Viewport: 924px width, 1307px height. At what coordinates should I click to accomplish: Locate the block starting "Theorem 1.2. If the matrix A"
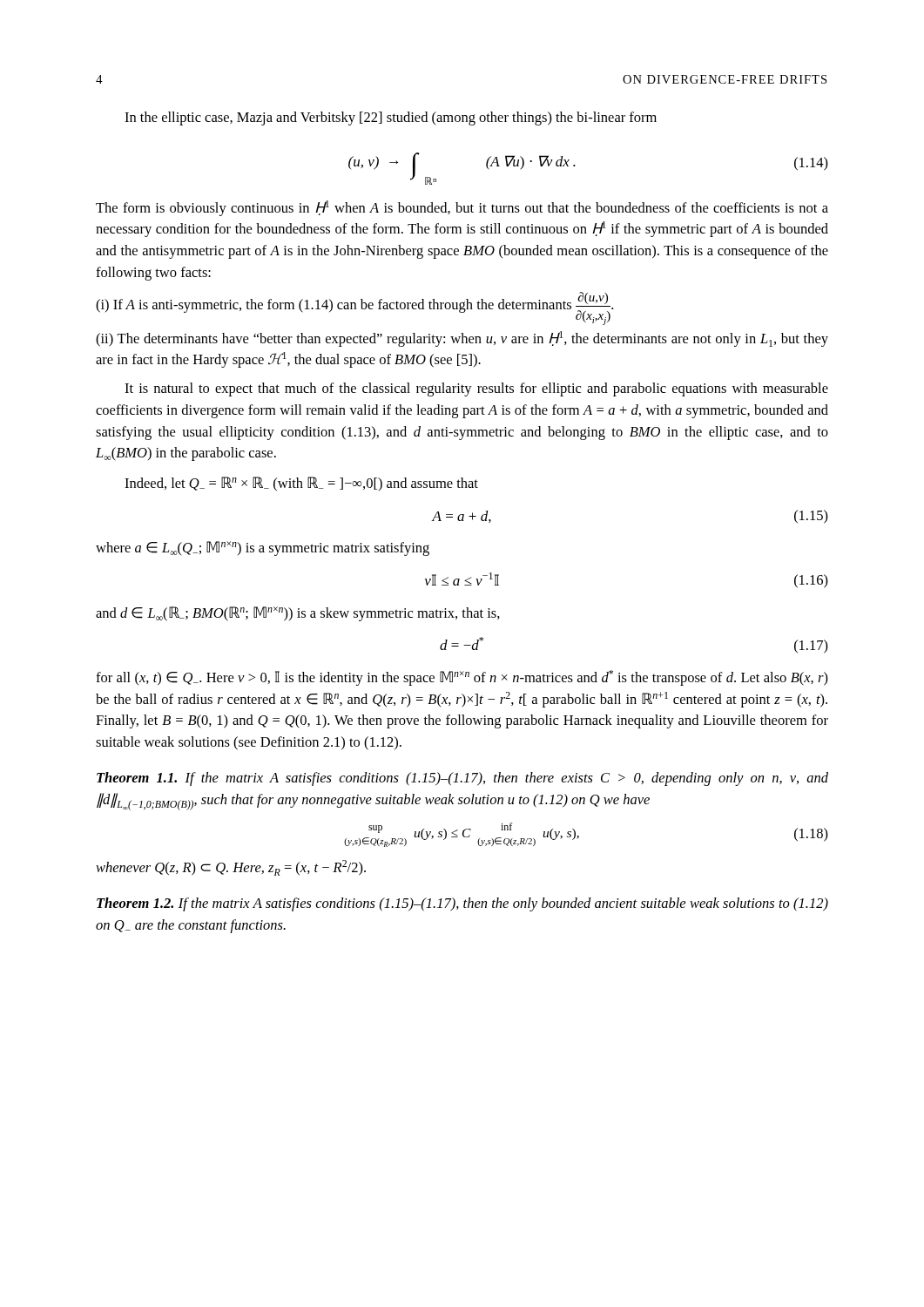coord(462,915)
